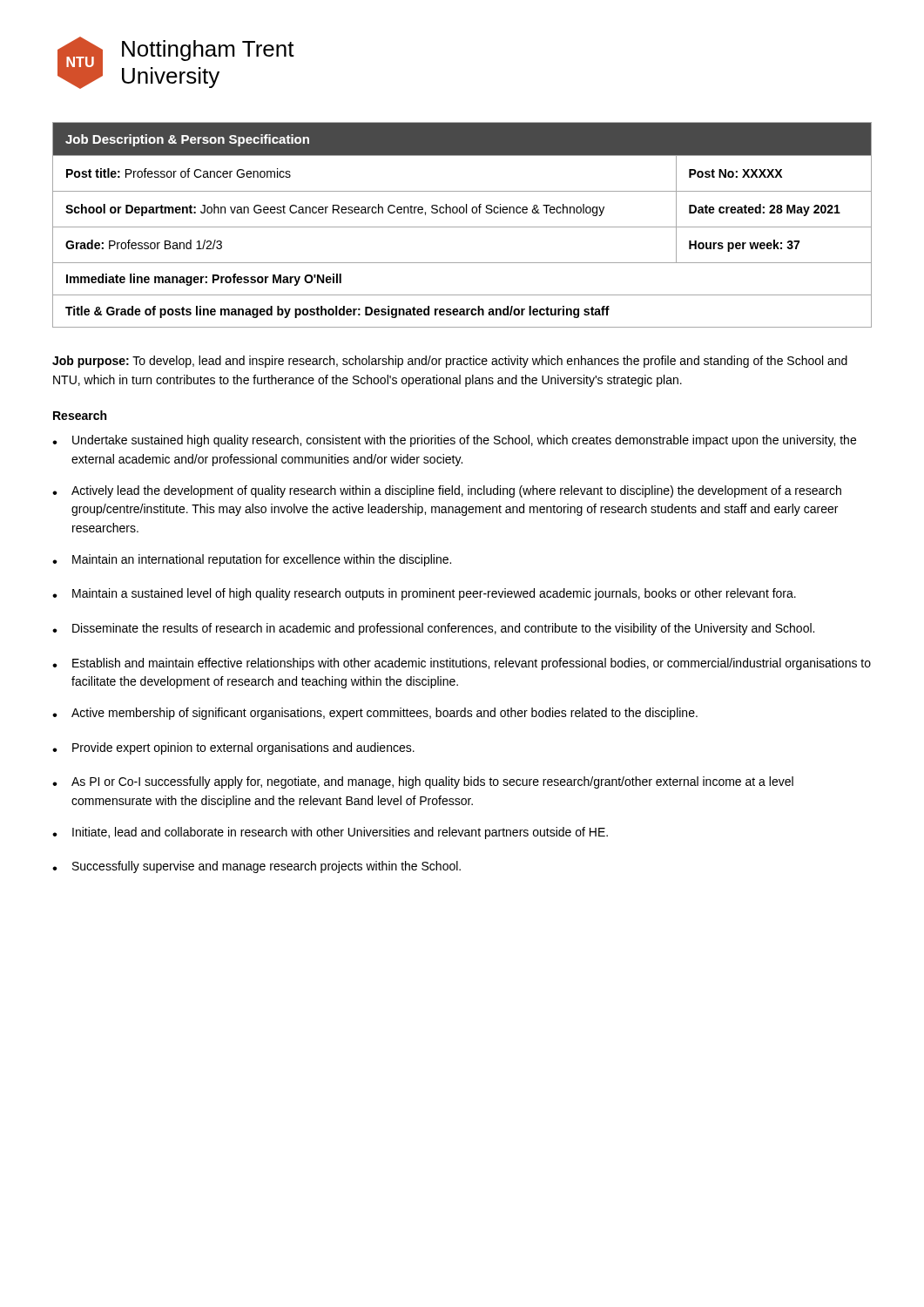Find the block on this page that starts "• Active membership of"
Screen dimensions: 1307x924
pyautogui.click(x=462, y=715)
